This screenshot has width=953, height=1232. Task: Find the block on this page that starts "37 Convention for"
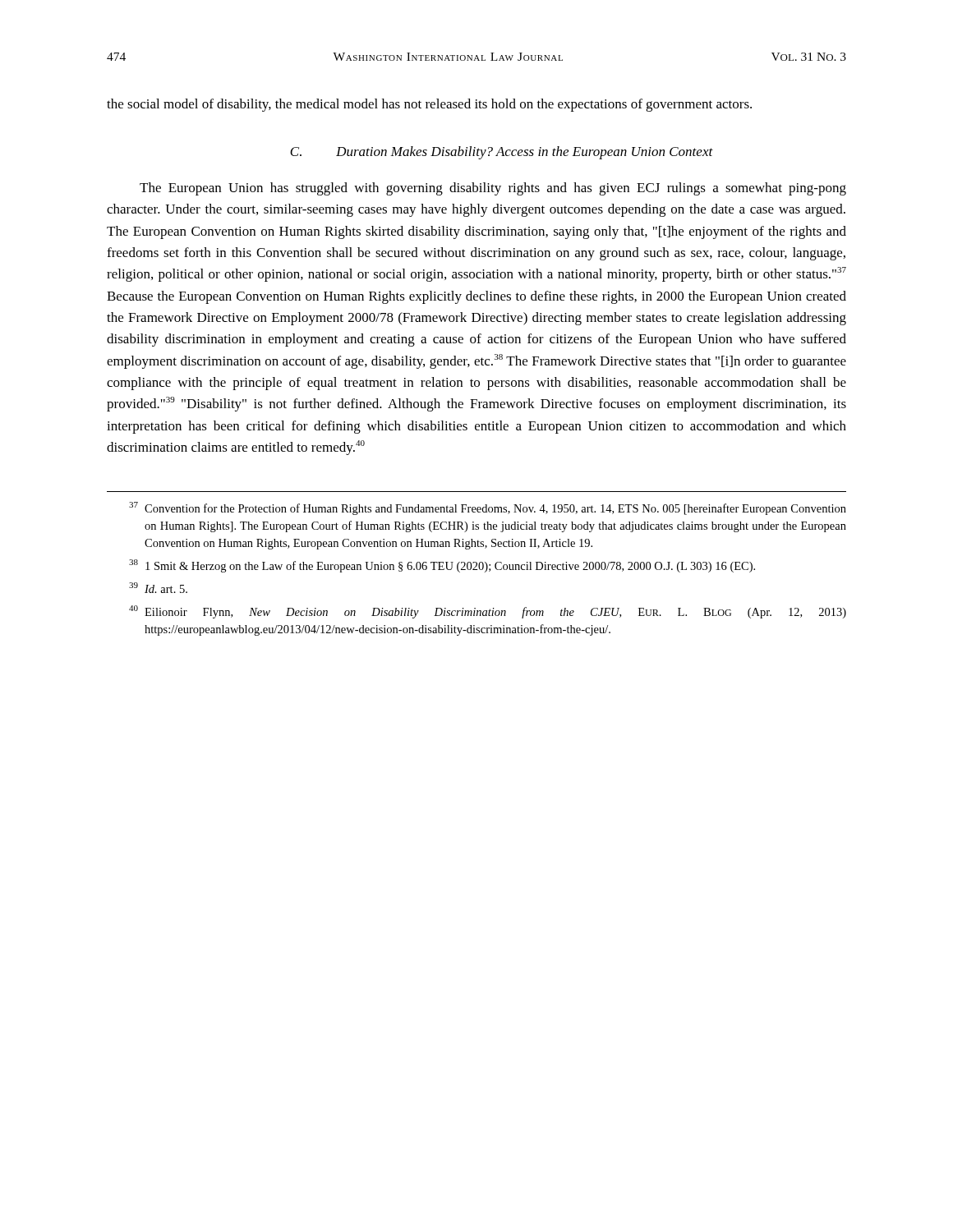pos(476,526)
